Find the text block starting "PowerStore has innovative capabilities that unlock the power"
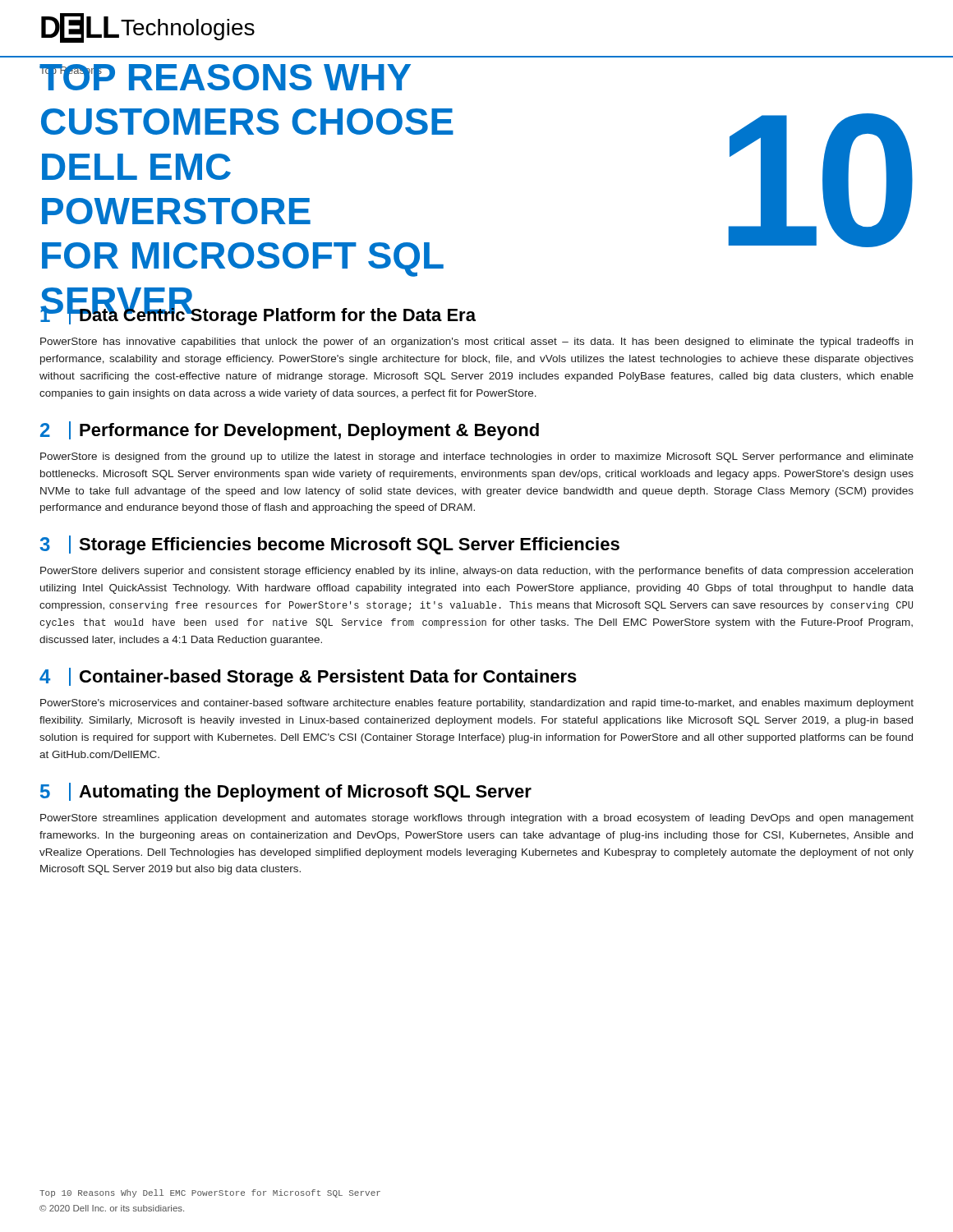The image size is (953, 1232). pos(476,367)
